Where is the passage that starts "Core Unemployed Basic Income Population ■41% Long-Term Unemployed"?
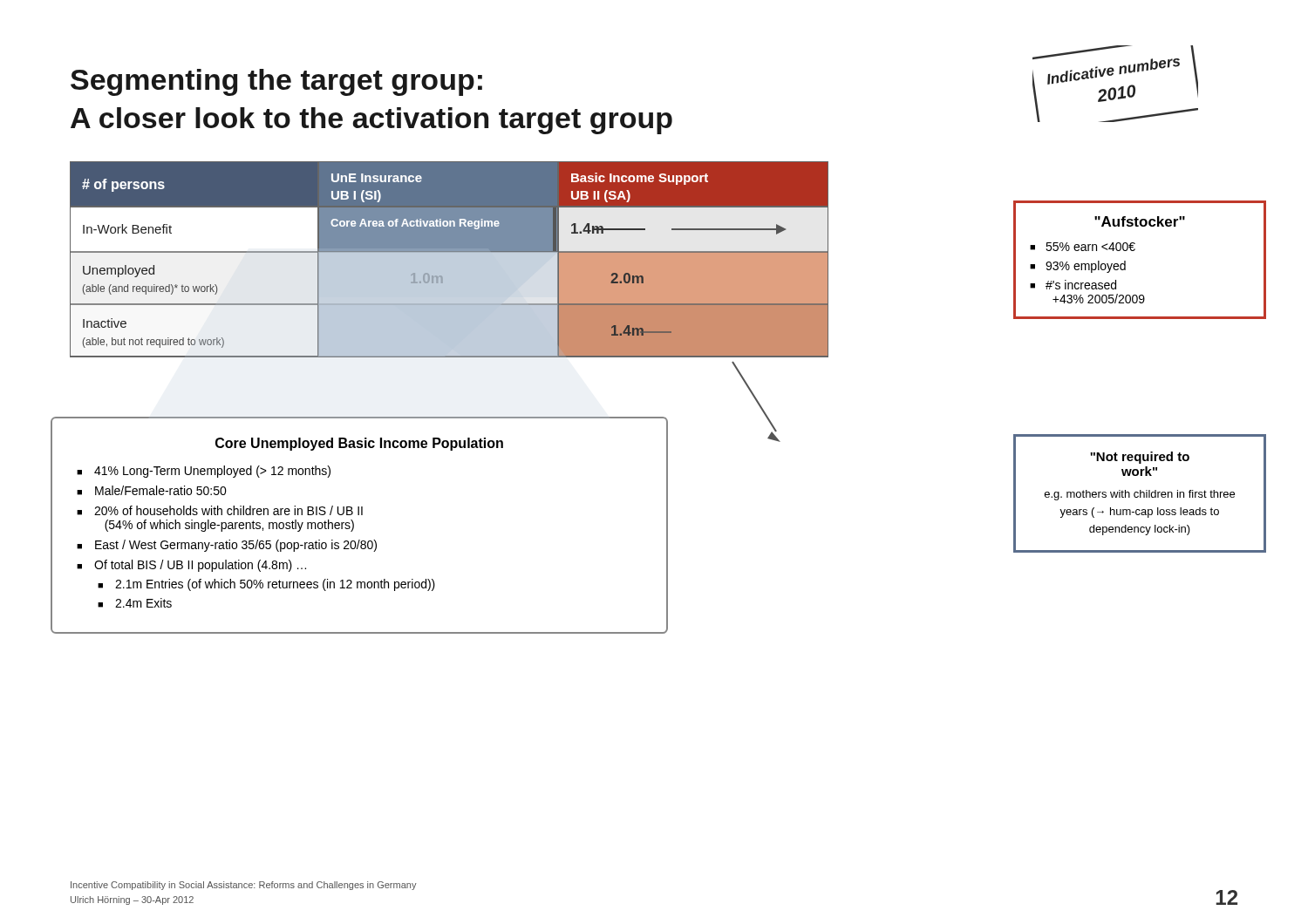The height and width of the screenshot is (924, 1308). [359, 523]
